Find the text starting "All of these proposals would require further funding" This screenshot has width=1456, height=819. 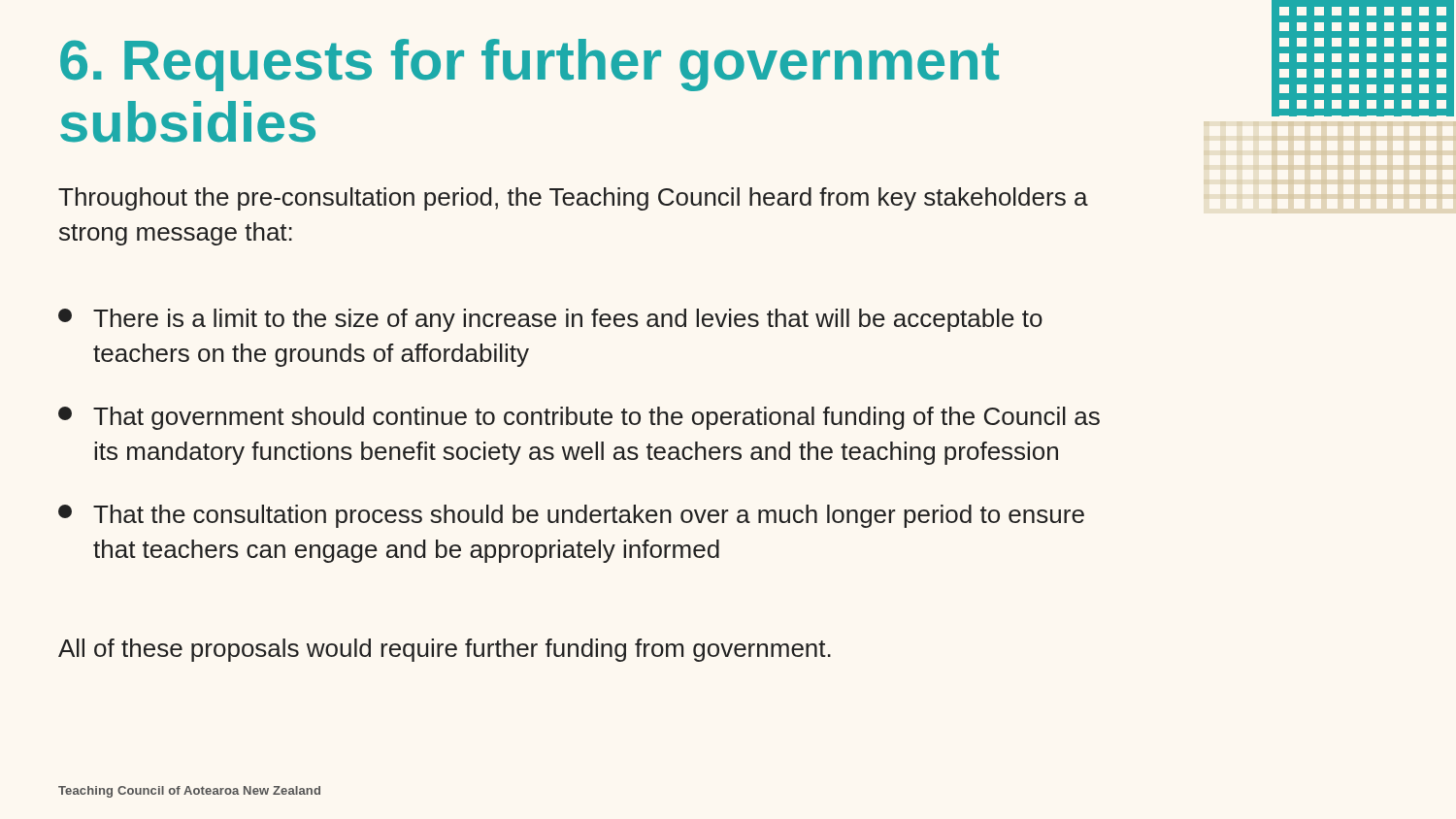445,648
